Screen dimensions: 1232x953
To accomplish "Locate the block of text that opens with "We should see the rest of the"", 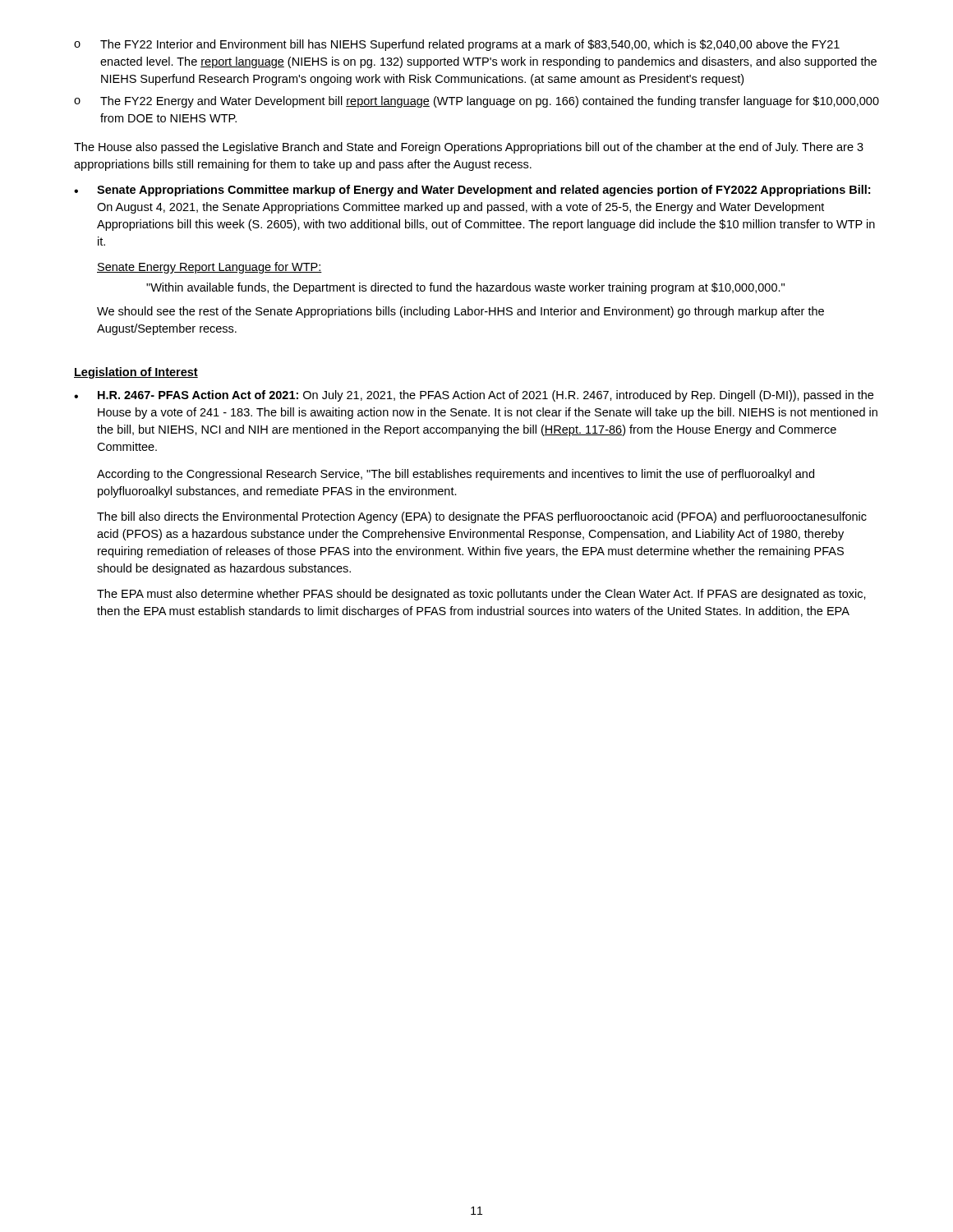I will [461, 320].
